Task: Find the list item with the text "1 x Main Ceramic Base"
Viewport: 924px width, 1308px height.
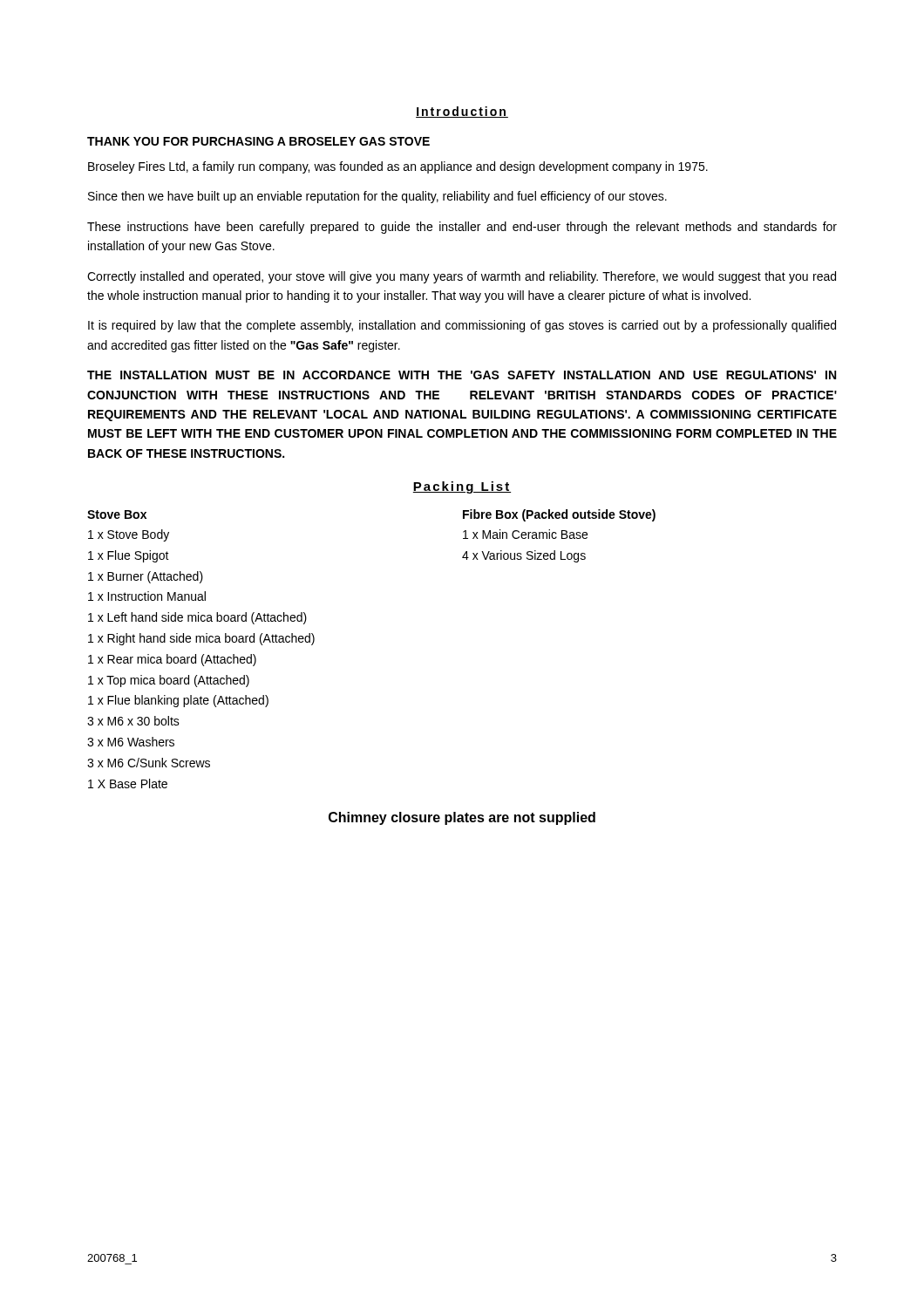Action: [525, 535]
